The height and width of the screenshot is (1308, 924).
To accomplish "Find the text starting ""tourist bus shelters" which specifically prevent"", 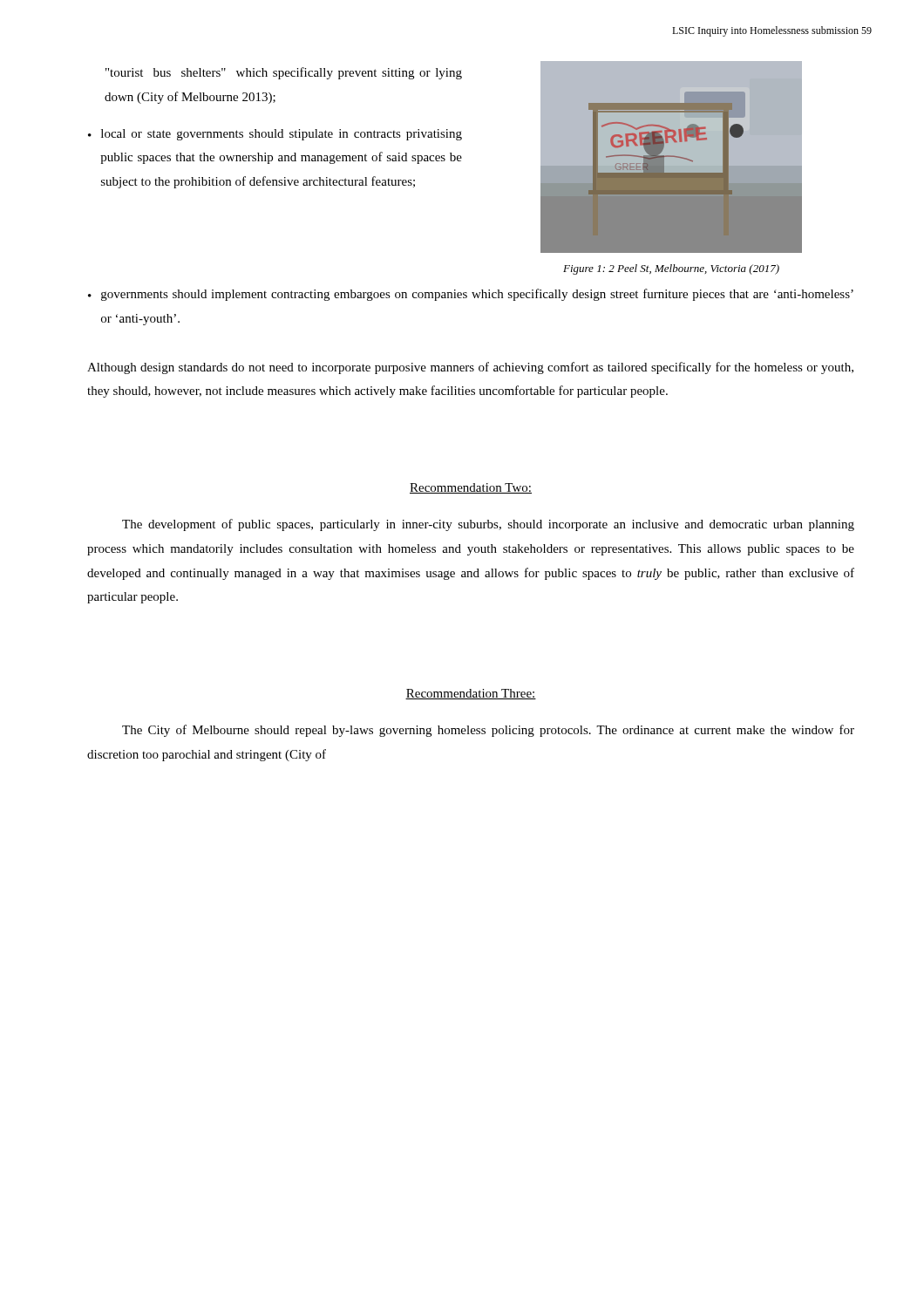I will point(283,84).
